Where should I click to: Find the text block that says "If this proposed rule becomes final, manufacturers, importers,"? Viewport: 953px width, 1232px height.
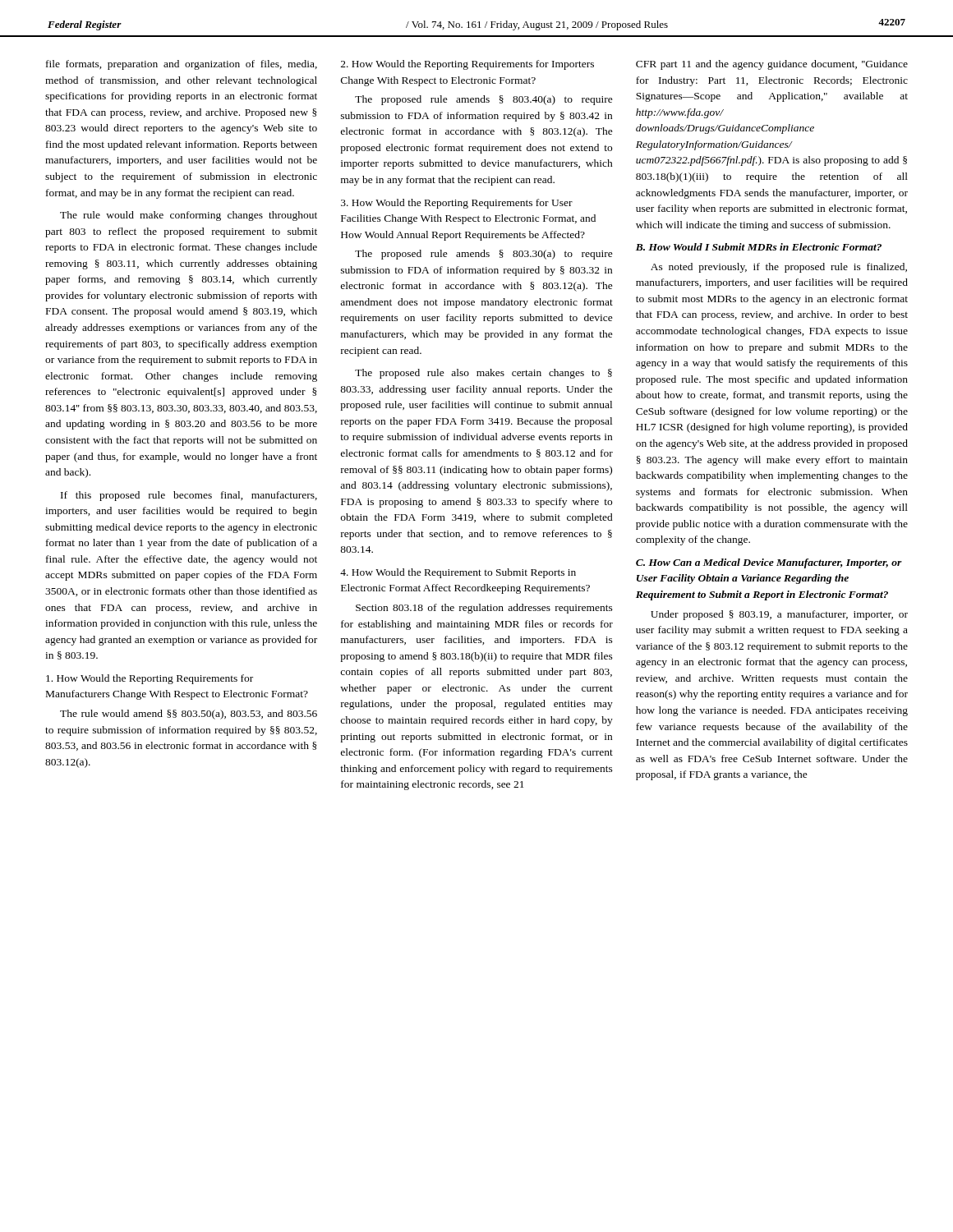(x=181, y=575)
